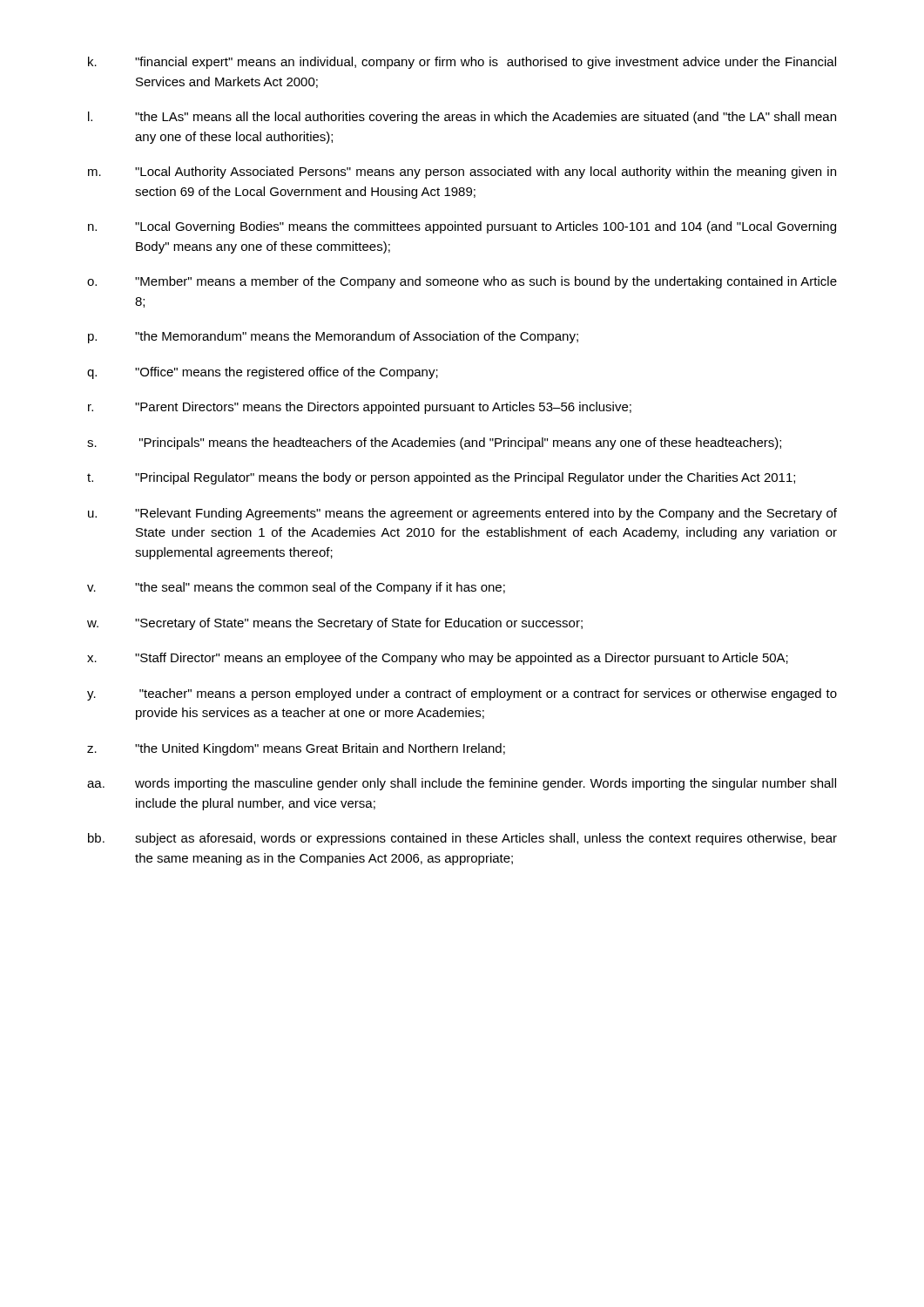Find the list item with the text "l. "the LAs" means all the local"
This screenshot has height=1307, width=924.
(x=462, y=127)
